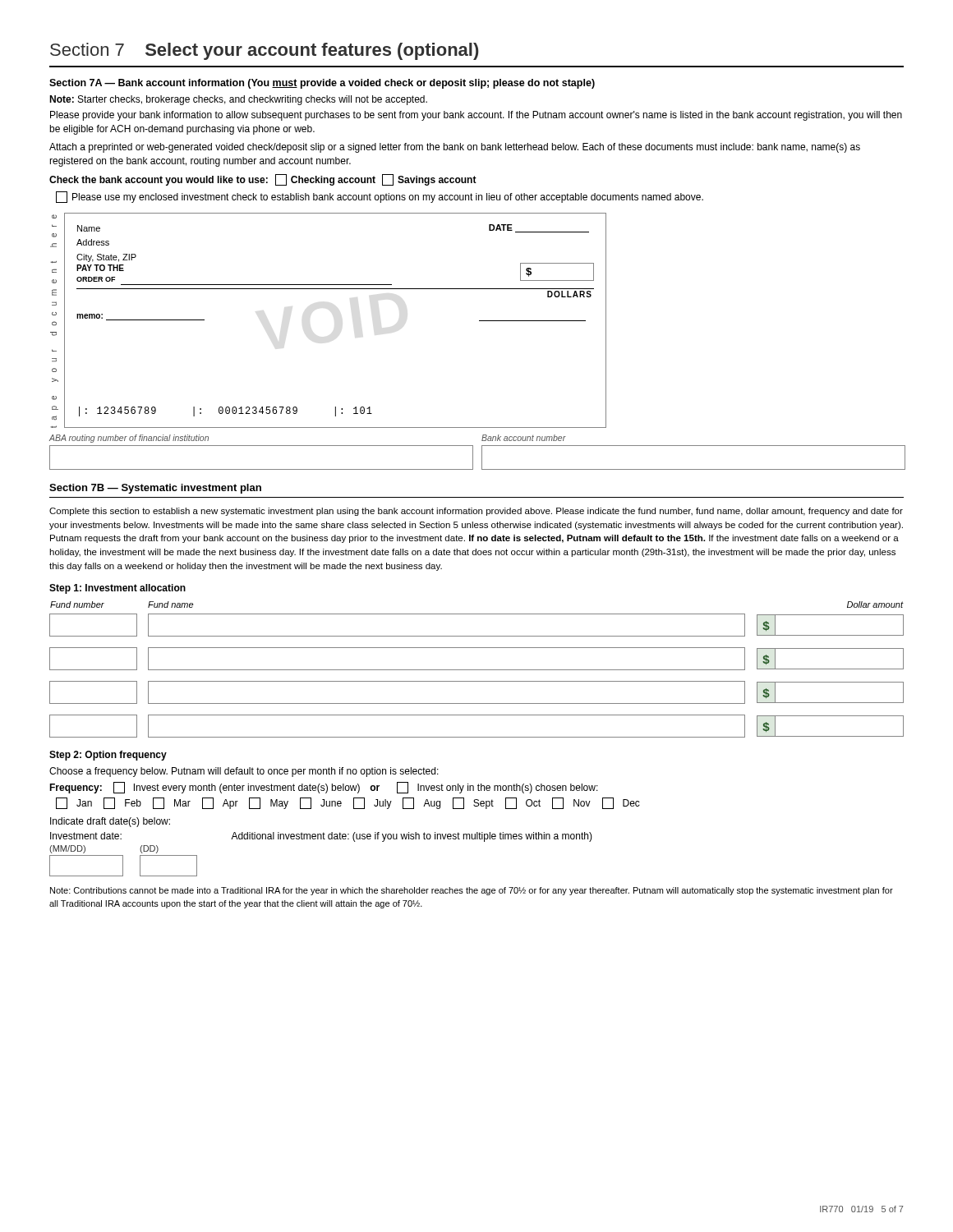Find the title on this page that starts "Section 7 Select your account"
This screenshot has width=953, height=1232.
[x=264, y=50]
